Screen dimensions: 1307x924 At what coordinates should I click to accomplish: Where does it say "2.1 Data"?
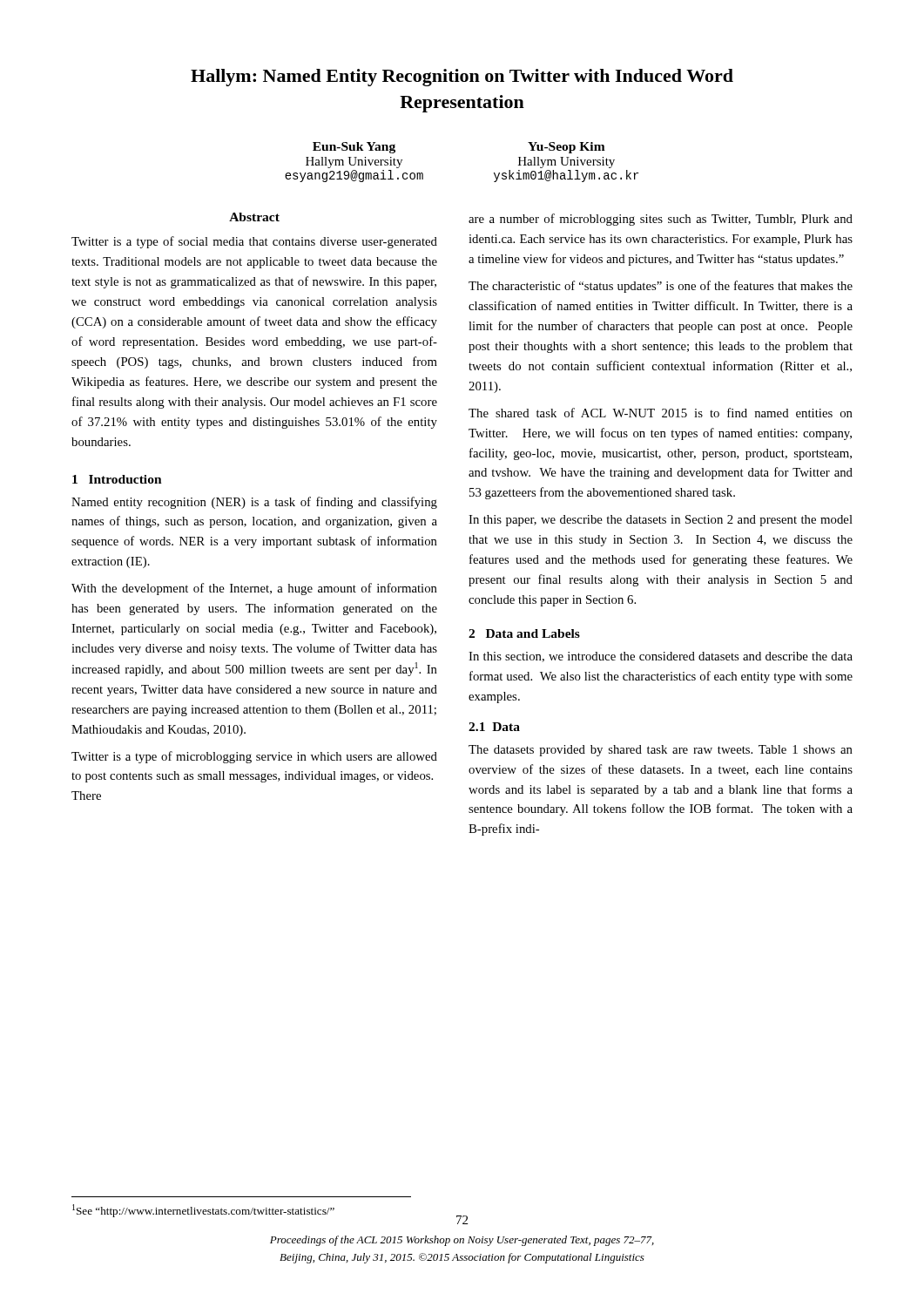494,726
